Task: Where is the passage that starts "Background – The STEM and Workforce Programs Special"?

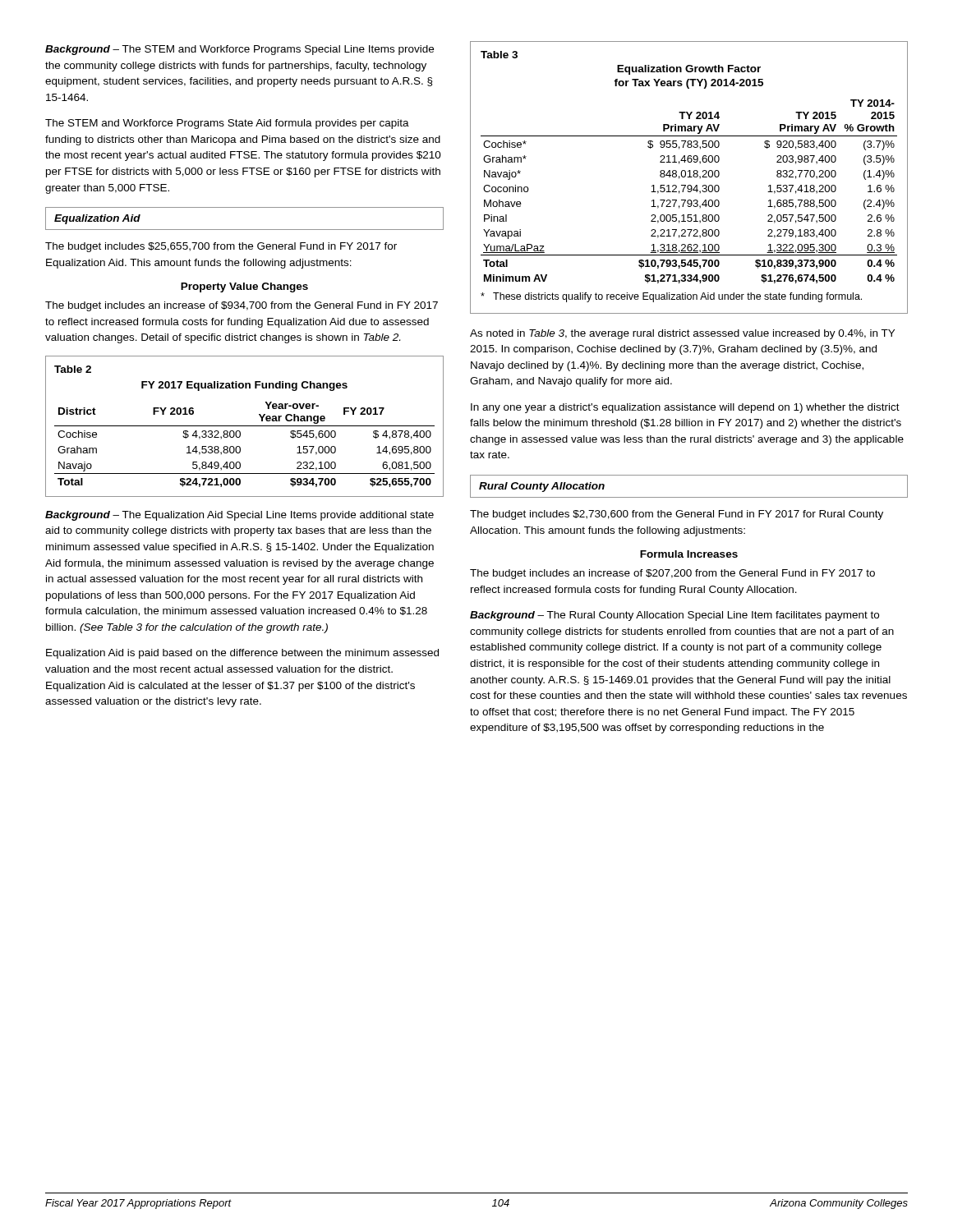Action: [244, 73]
